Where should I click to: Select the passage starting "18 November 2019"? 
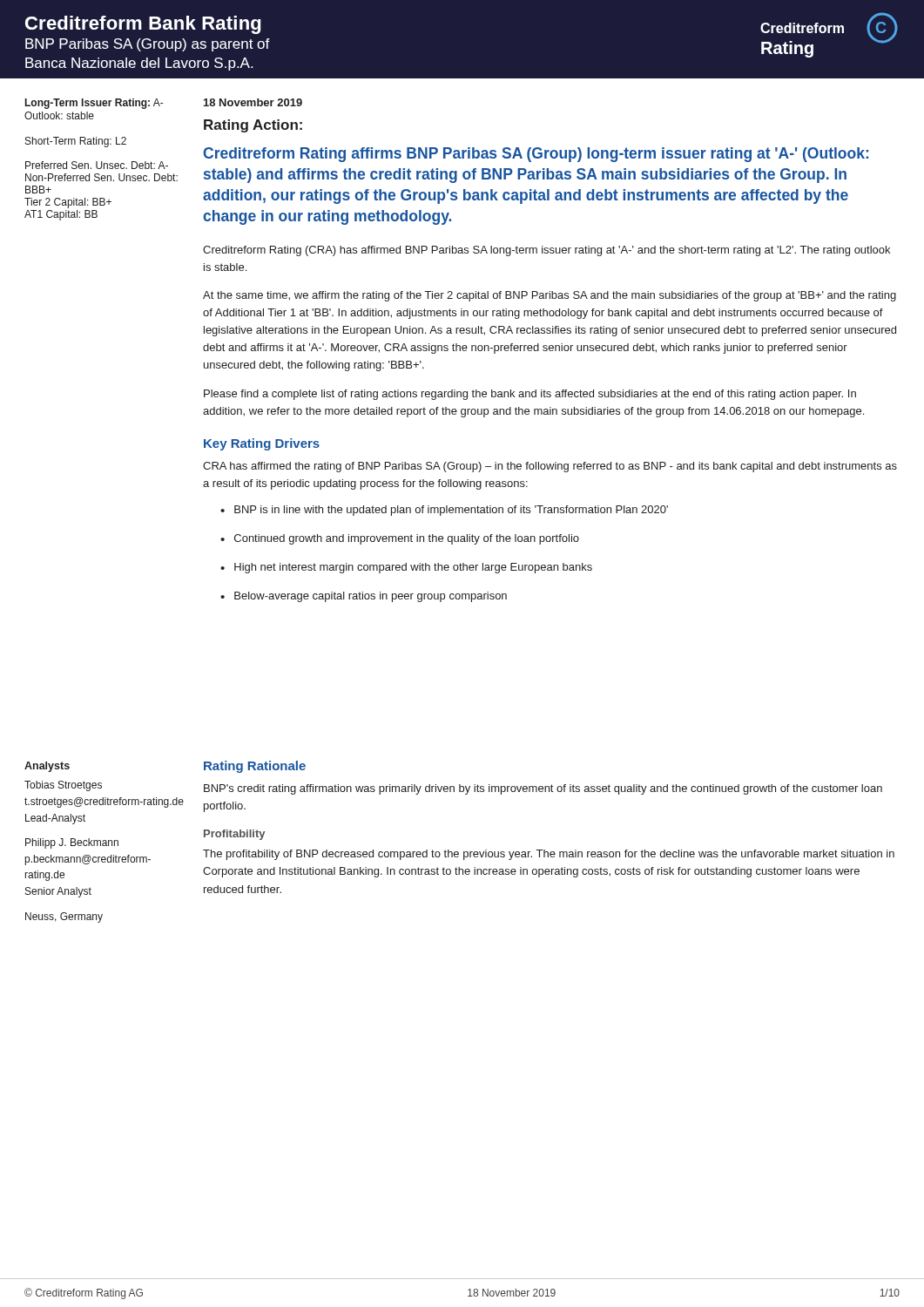253,102
